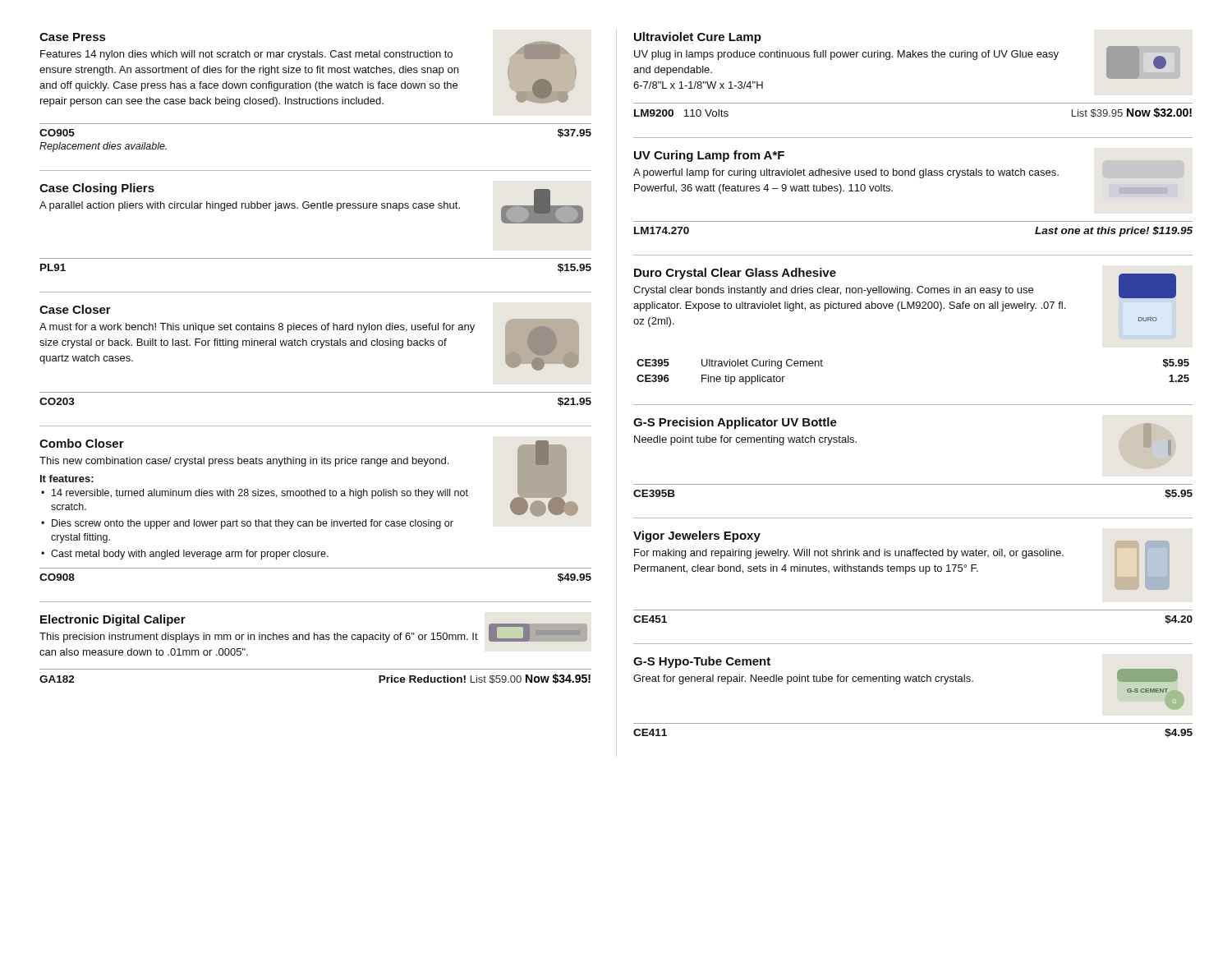Locate the section header that reads "G-S Hypo-Tube Cement"
Viewport: 1232px width, 953px height.
(702, 661)
